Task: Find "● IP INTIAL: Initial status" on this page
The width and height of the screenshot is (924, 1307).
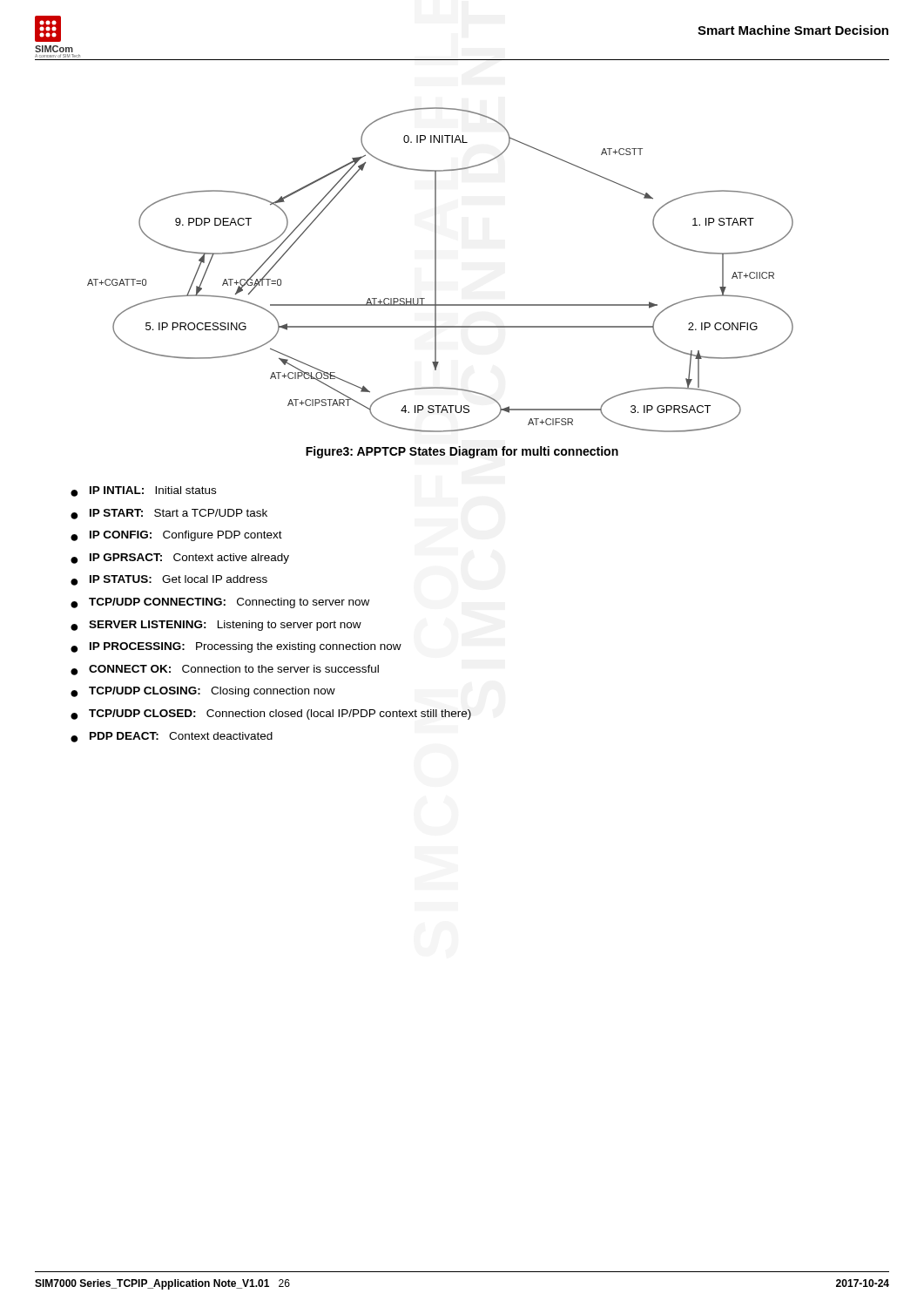Action: coord(143,493)
